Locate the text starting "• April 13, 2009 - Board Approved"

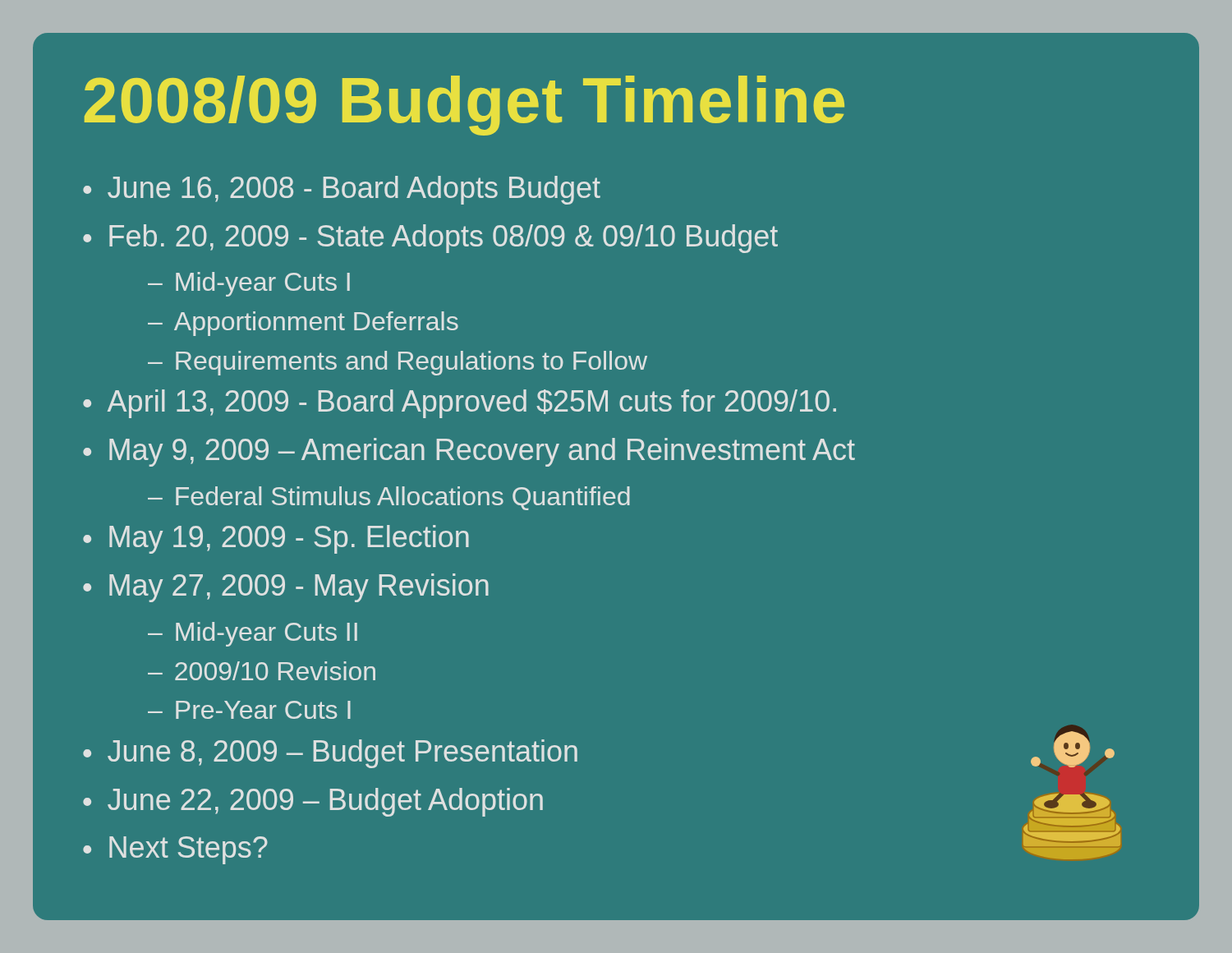click(460, 403)
